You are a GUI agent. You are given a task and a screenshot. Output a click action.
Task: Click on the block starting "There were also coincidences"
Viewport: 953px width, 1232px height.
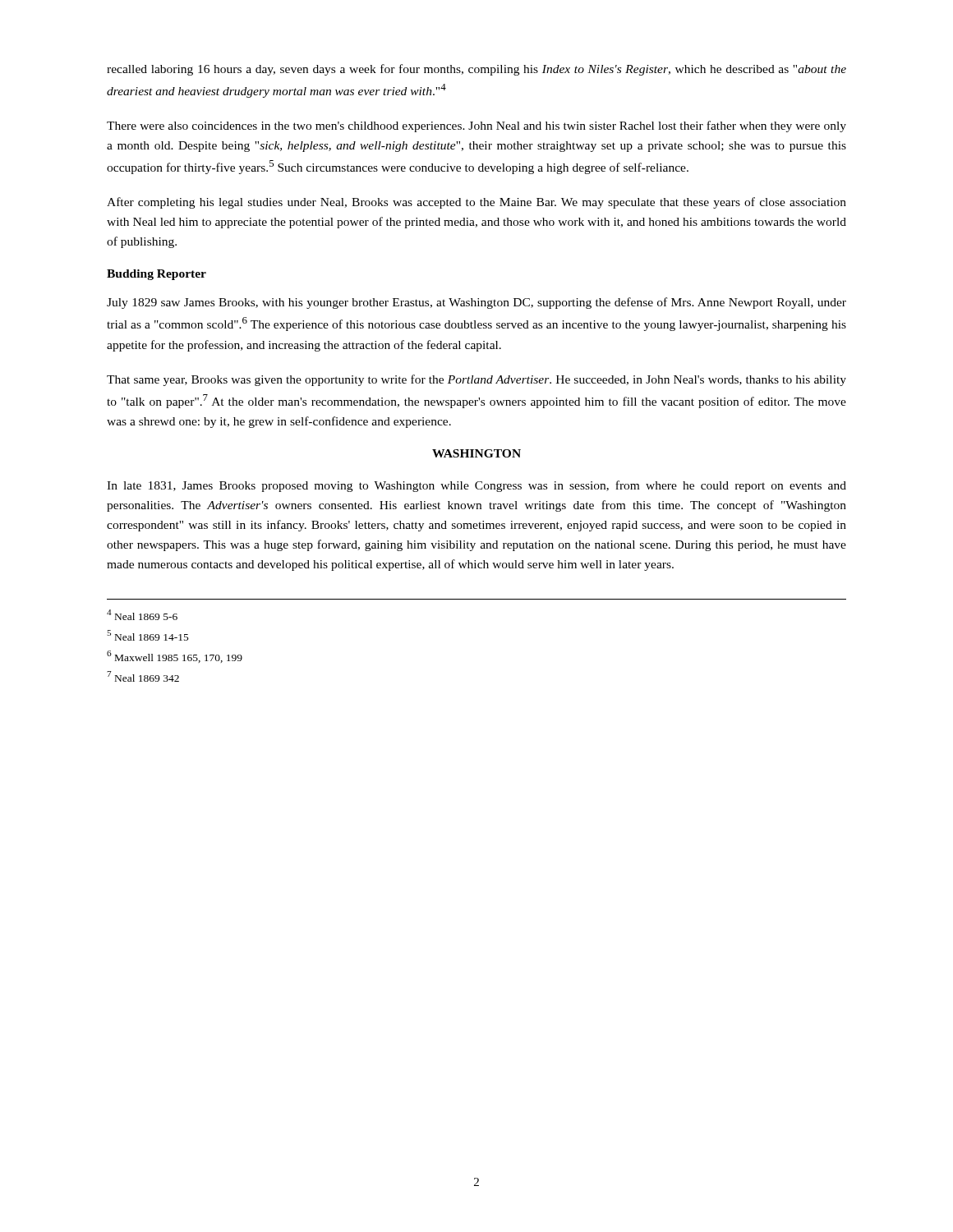pos(476,146)
